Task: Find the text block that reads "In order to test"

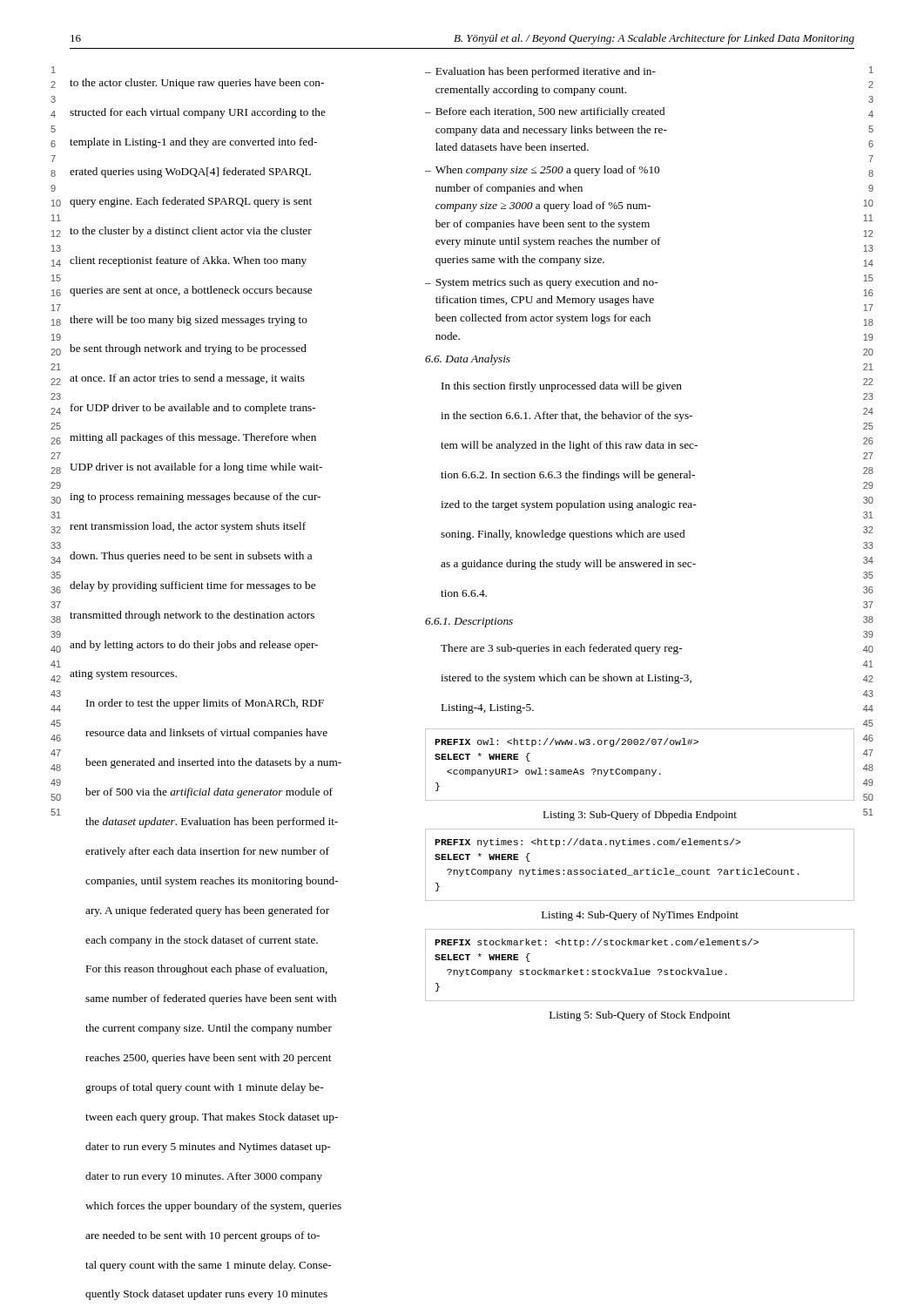Action: 235,1001
